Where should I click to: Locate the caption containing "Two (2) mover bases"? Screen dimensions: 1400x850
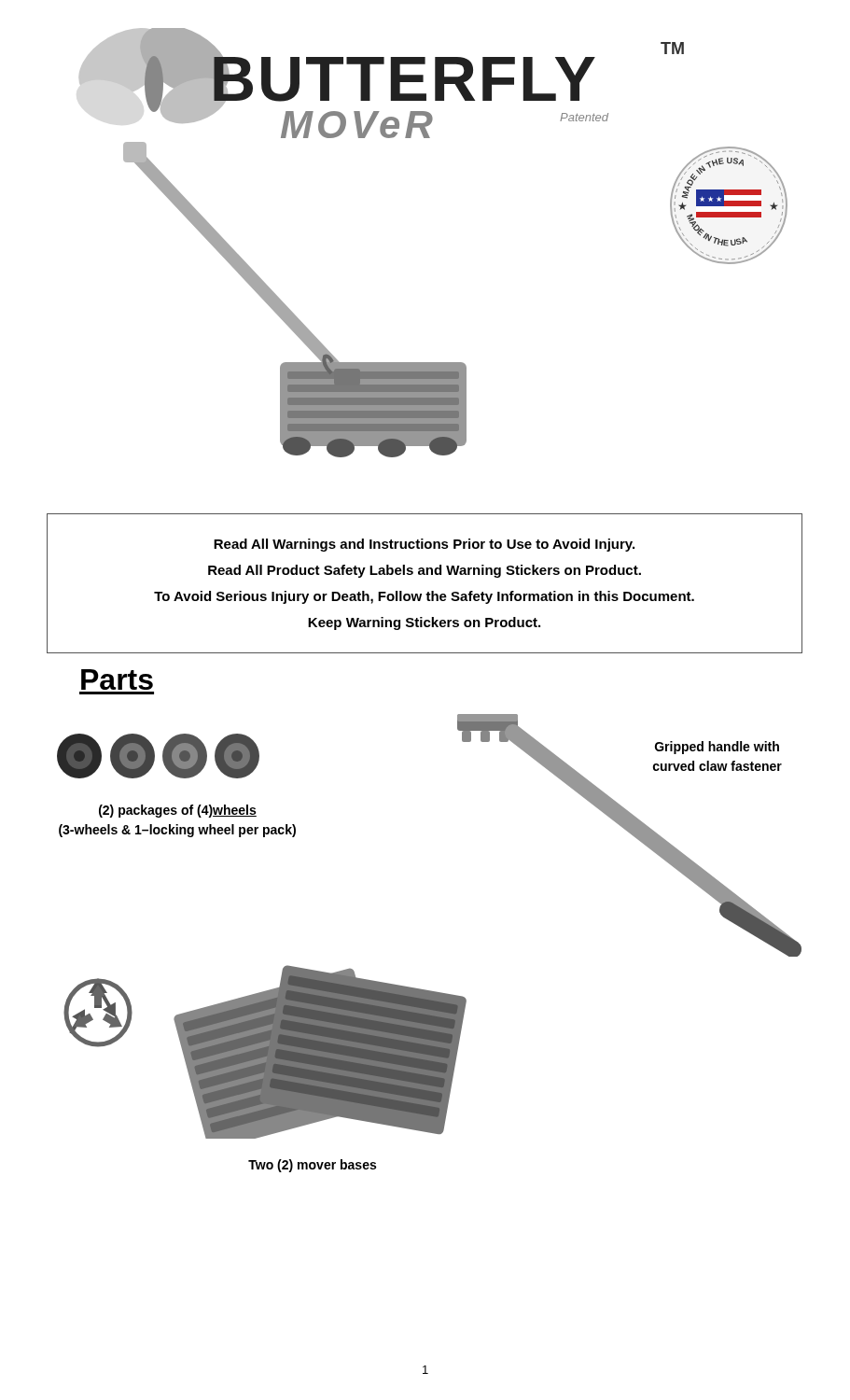[x=313, y=1165]
